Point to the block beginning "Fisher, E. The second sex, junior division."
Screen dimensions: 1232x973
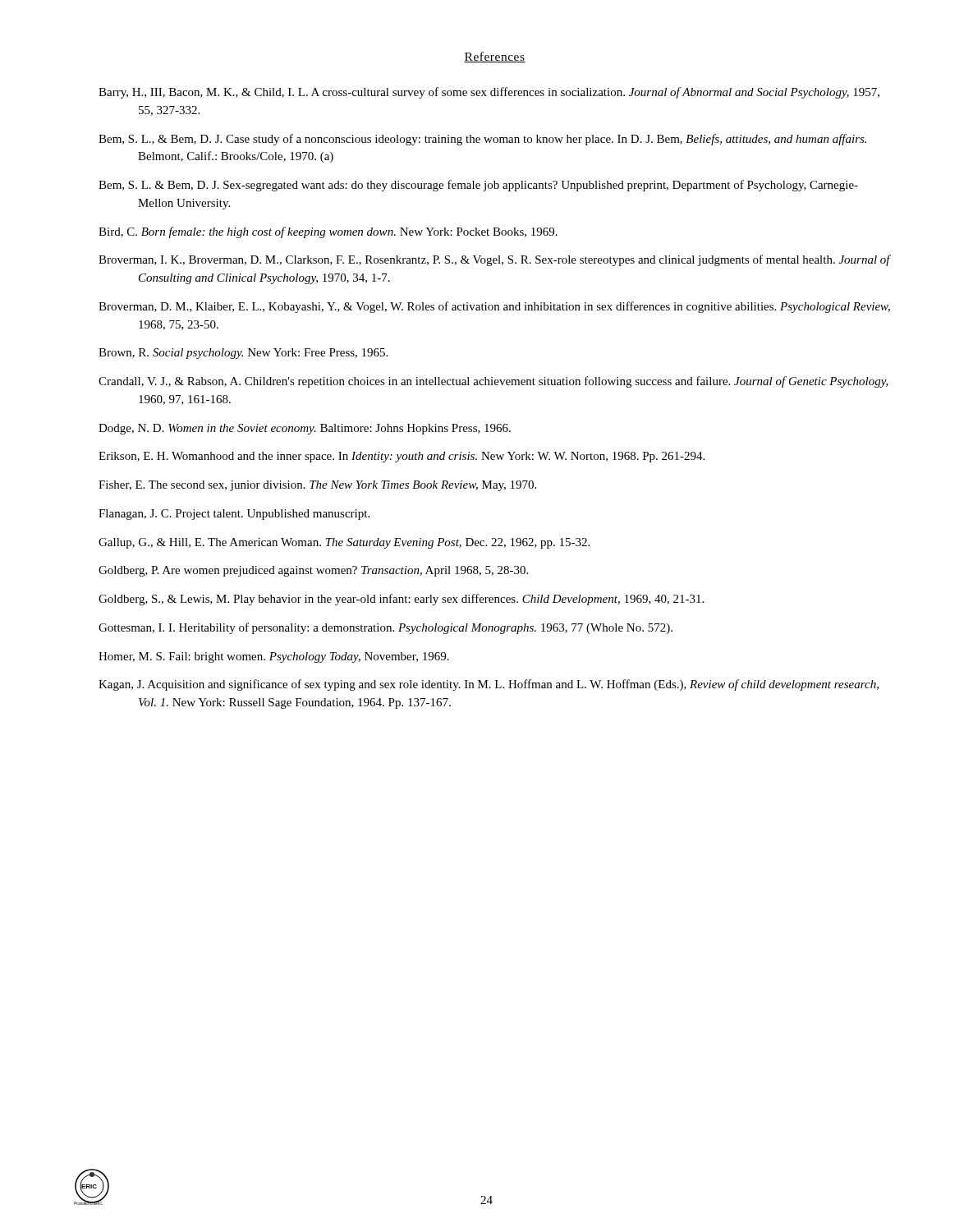coord(318,485)
